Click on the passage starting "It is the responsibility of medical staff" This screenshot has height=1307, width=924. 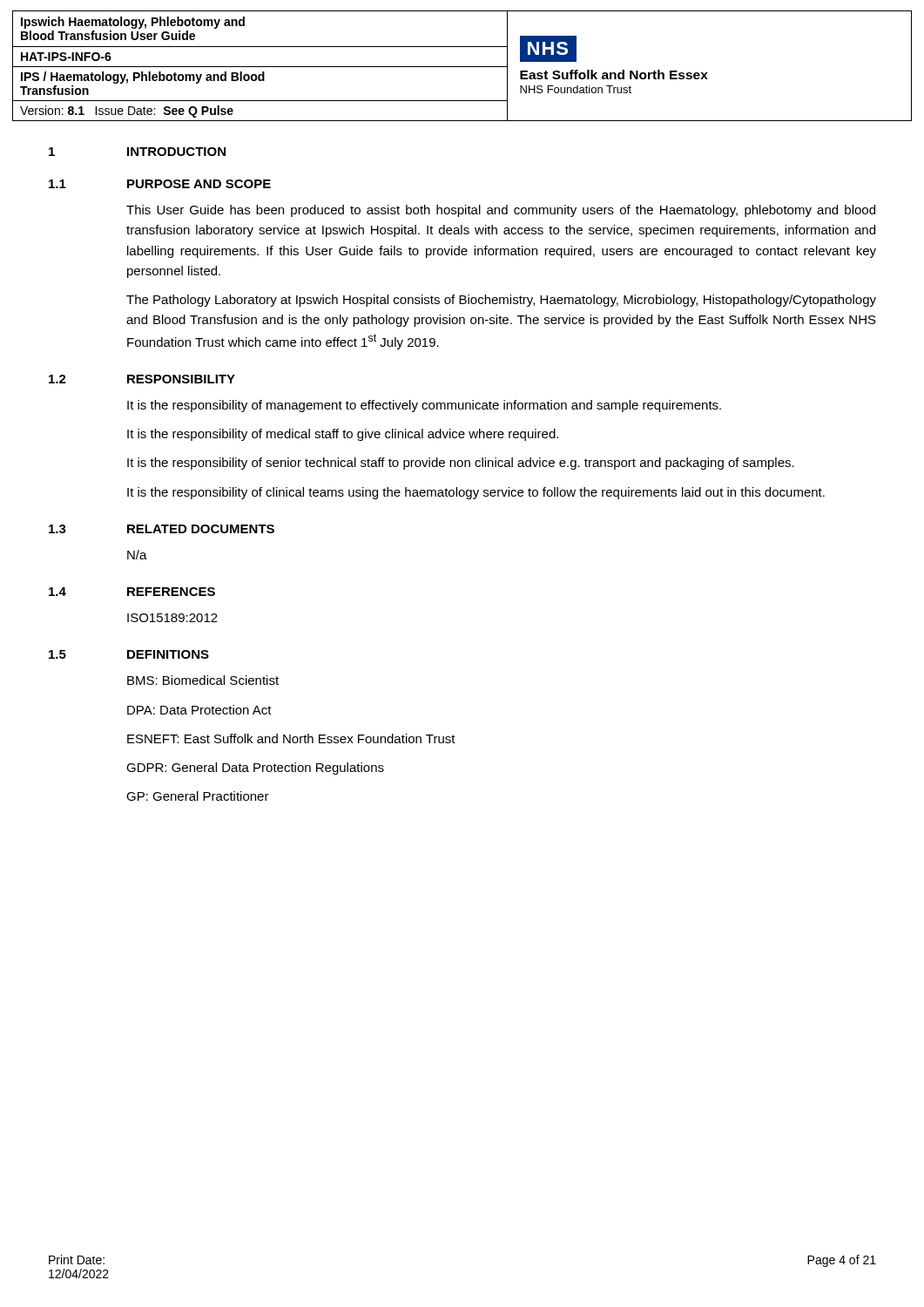(x=343, y=433)
